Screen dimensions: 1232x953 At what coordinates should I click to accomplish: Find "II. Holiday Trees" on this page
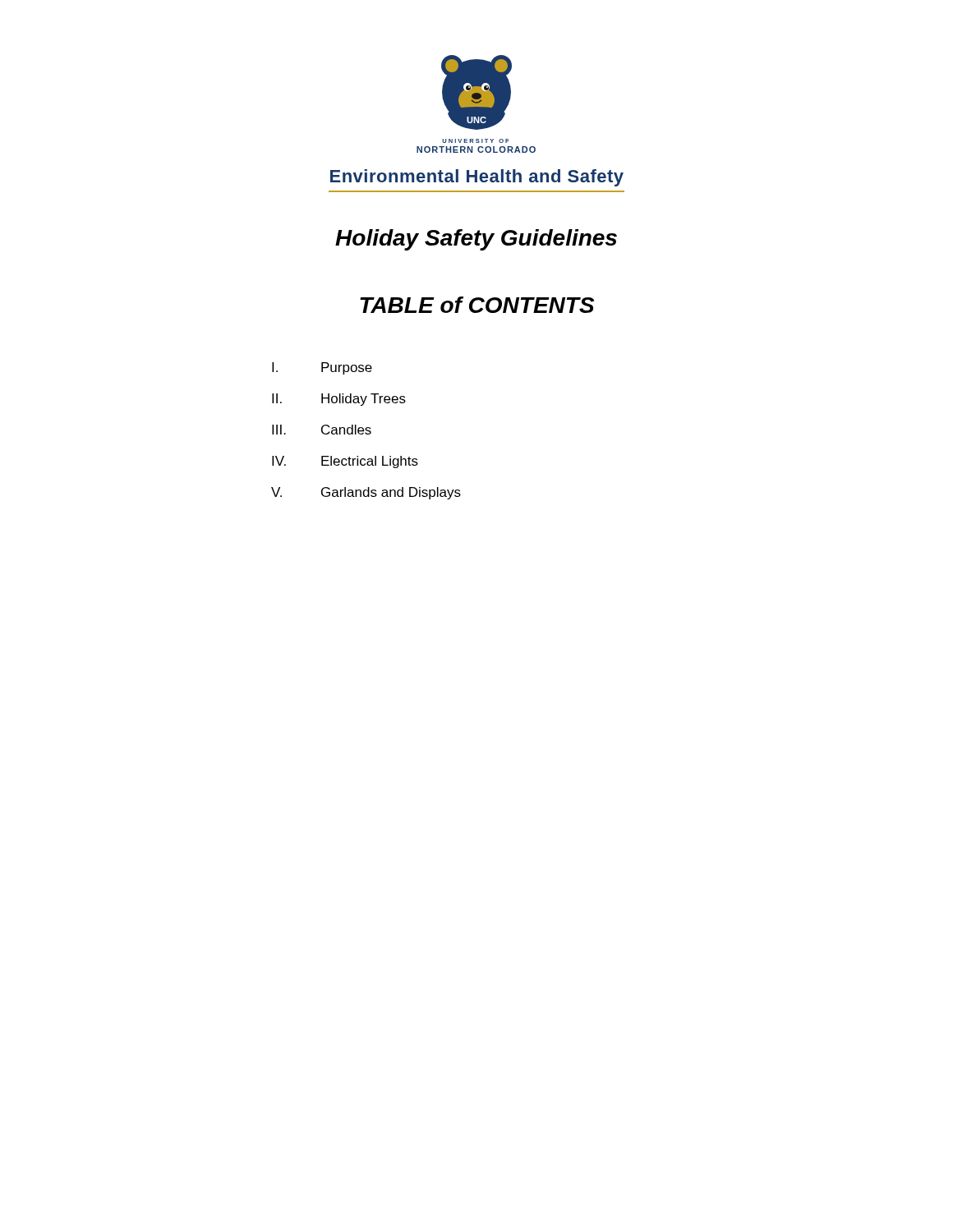pos(338,399)
